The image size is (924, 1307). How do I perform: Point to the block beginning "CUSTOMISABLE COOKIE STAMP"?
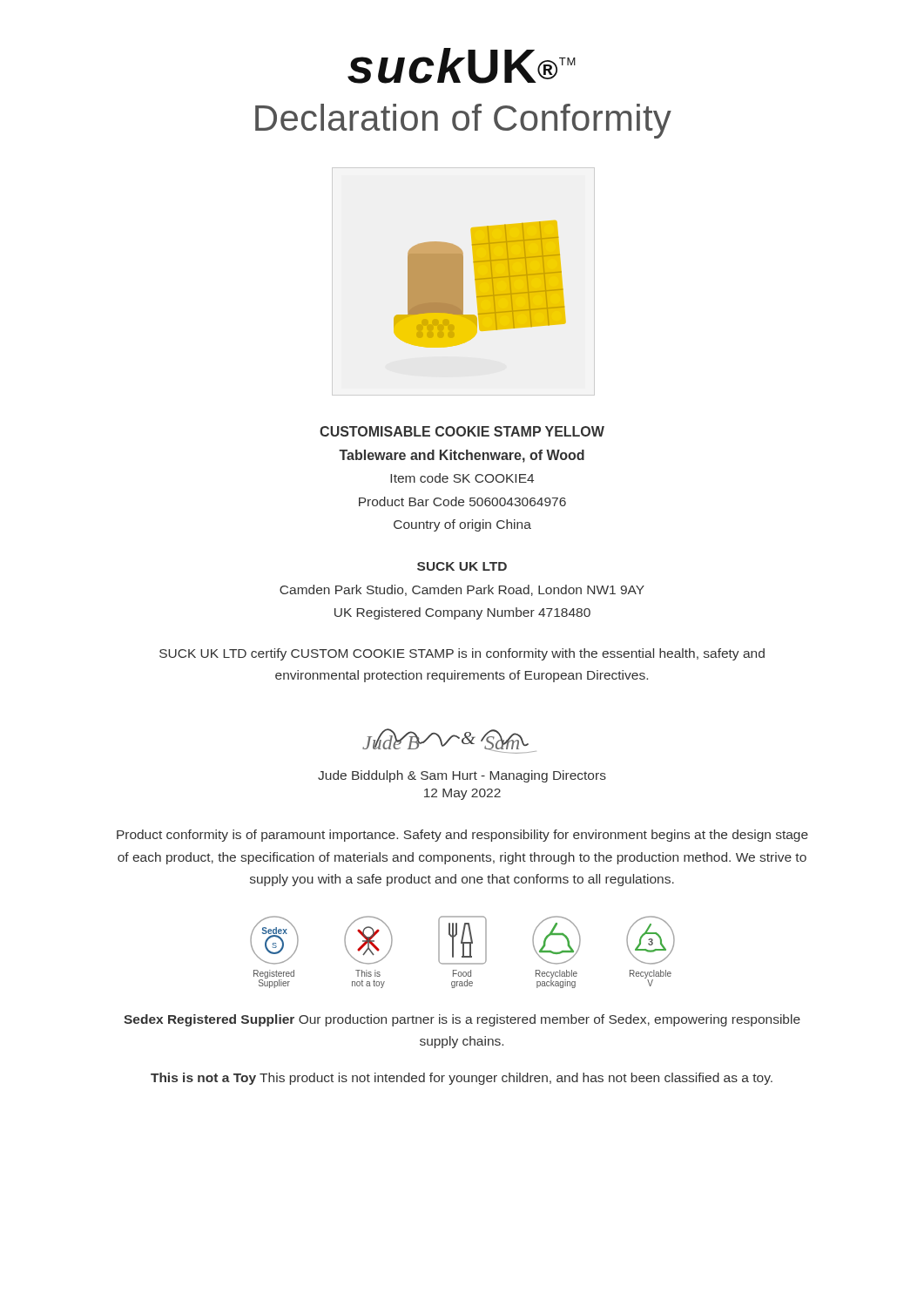click(462, 476)
